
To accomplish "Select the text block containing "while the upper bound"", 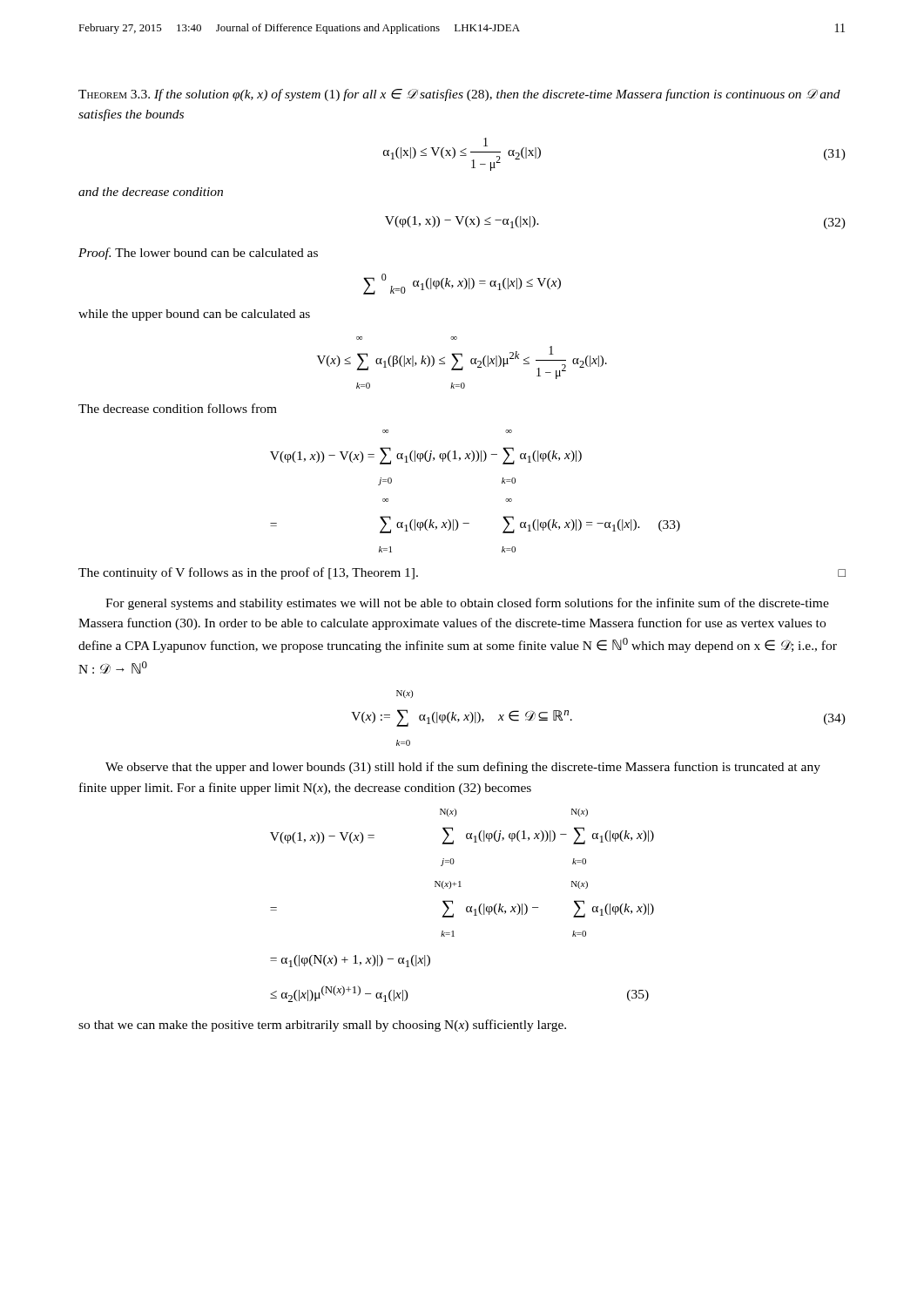I will click(194, 313).
